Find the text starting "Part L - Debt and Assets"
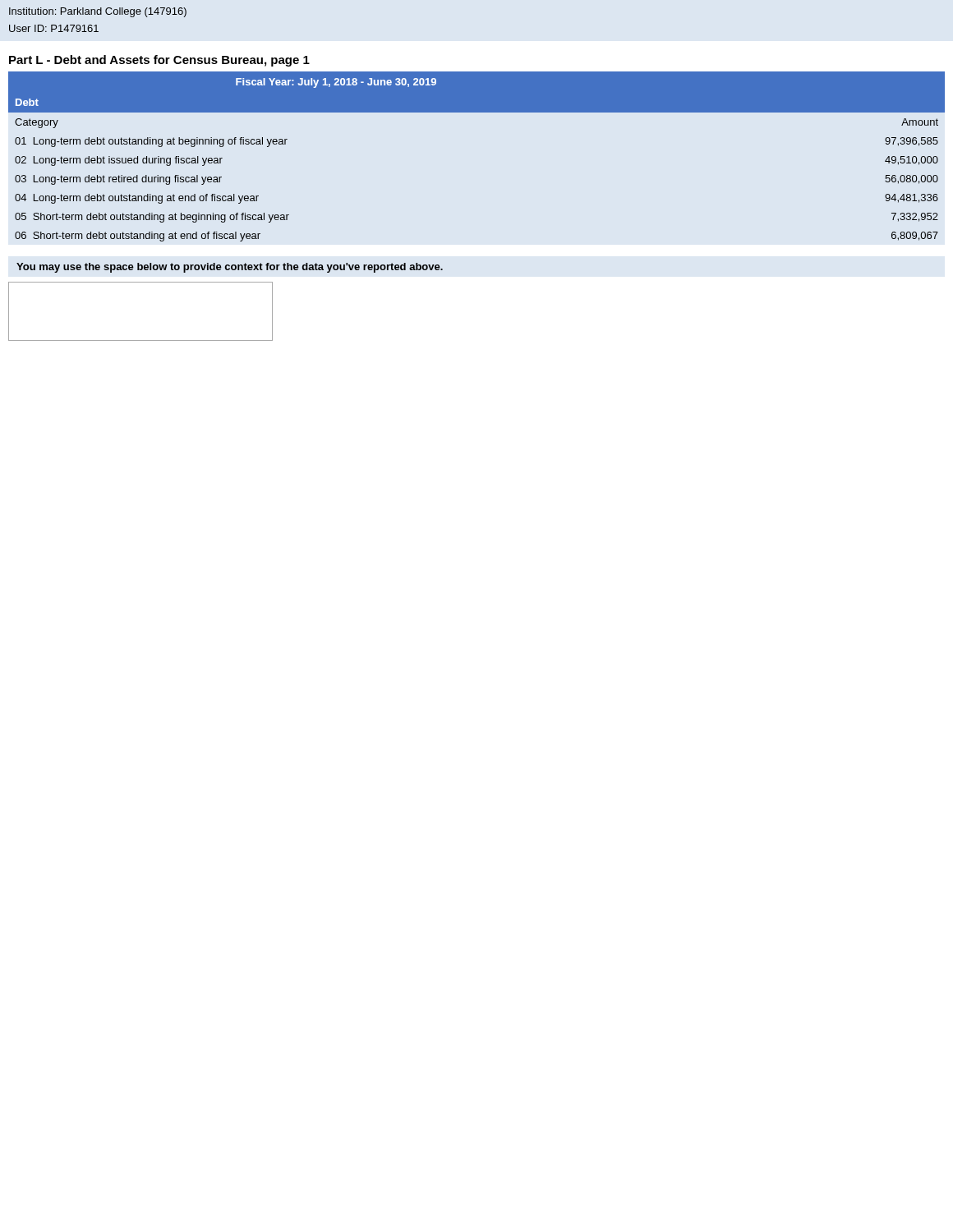This screenshot has height=1232, width=953. point(159,59)
